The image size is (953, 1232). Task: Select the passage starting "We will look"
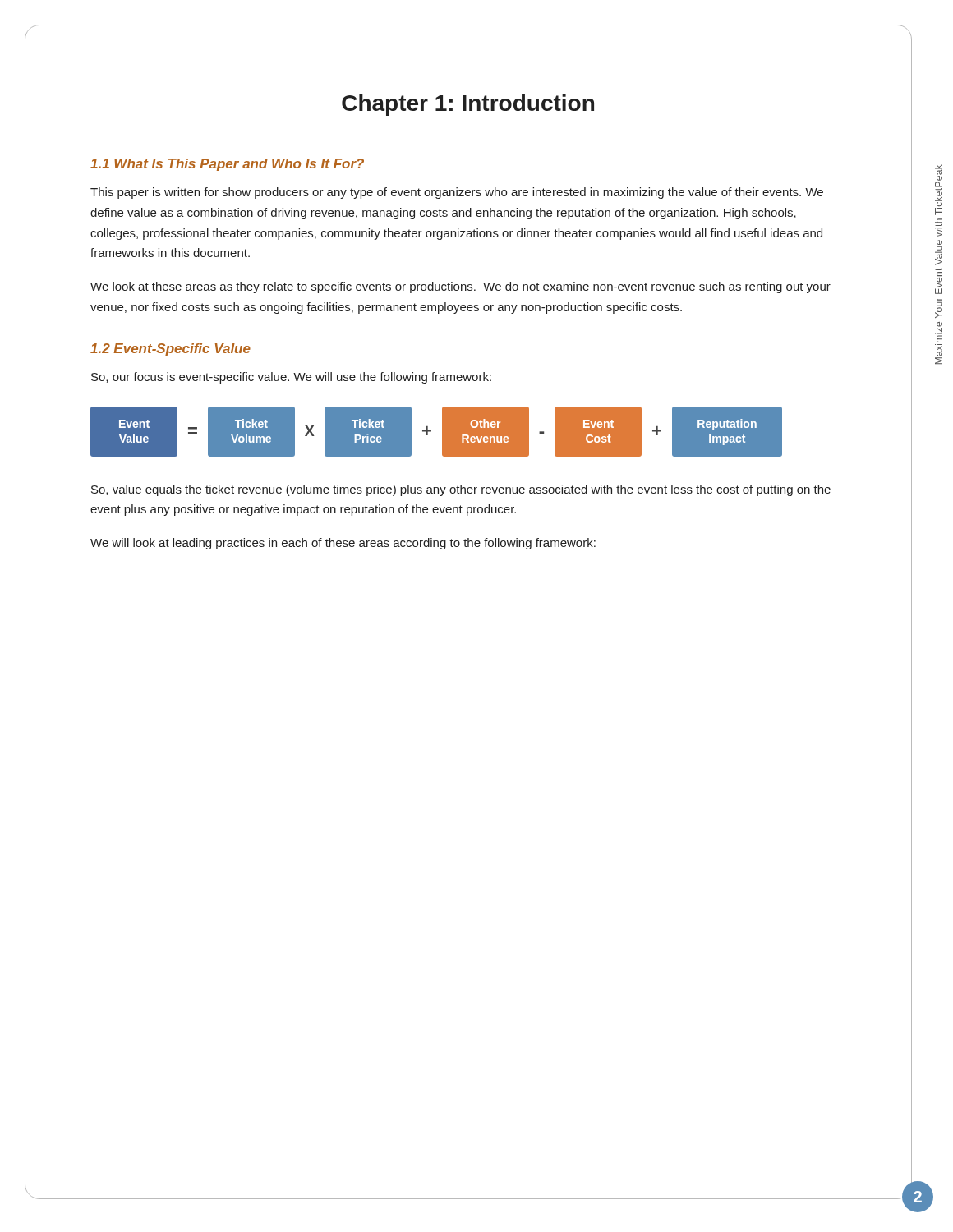(x=343, y=543)
